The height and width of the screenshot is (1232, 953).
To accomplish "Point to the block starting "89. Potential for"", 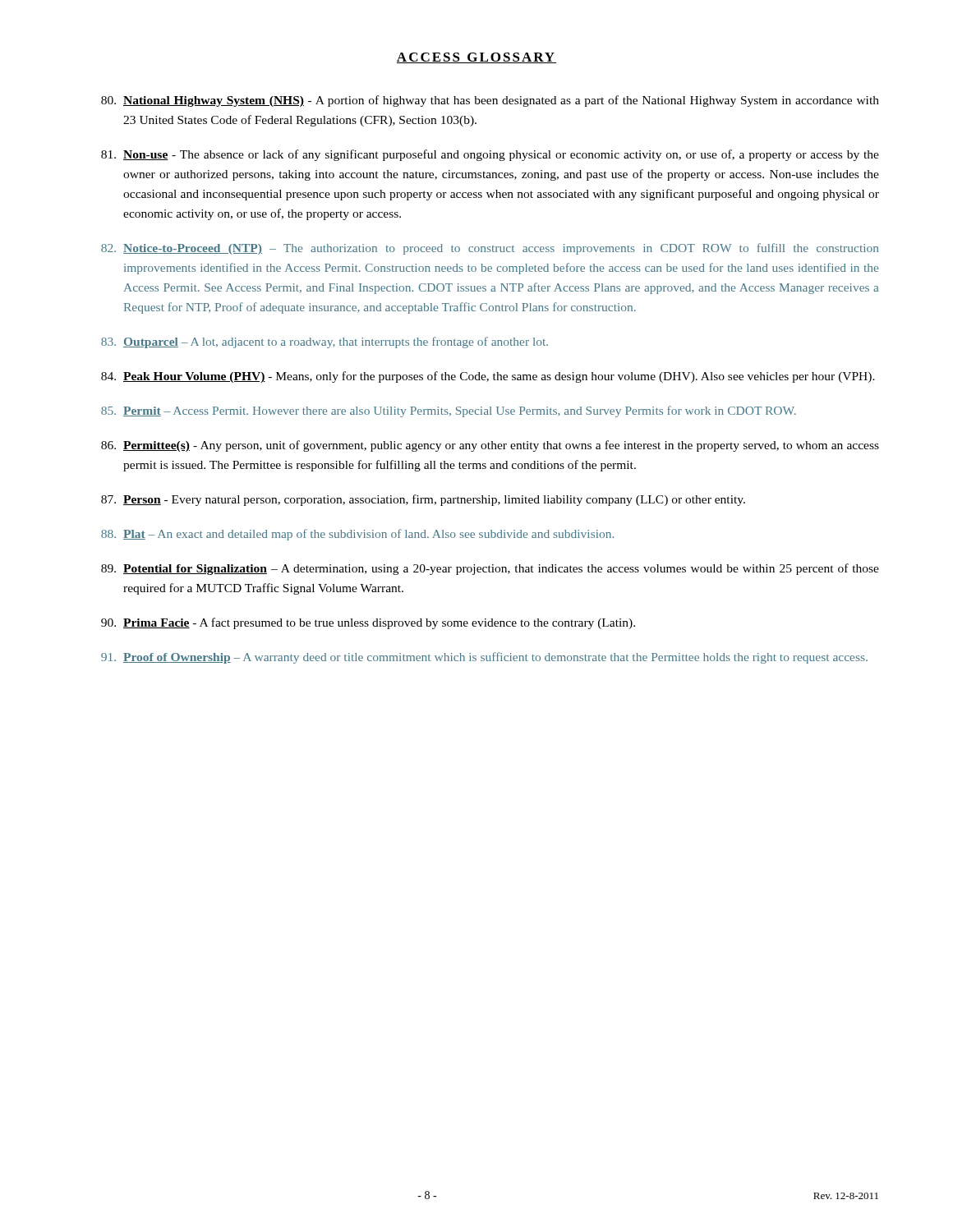I will [x=476, y=578].
